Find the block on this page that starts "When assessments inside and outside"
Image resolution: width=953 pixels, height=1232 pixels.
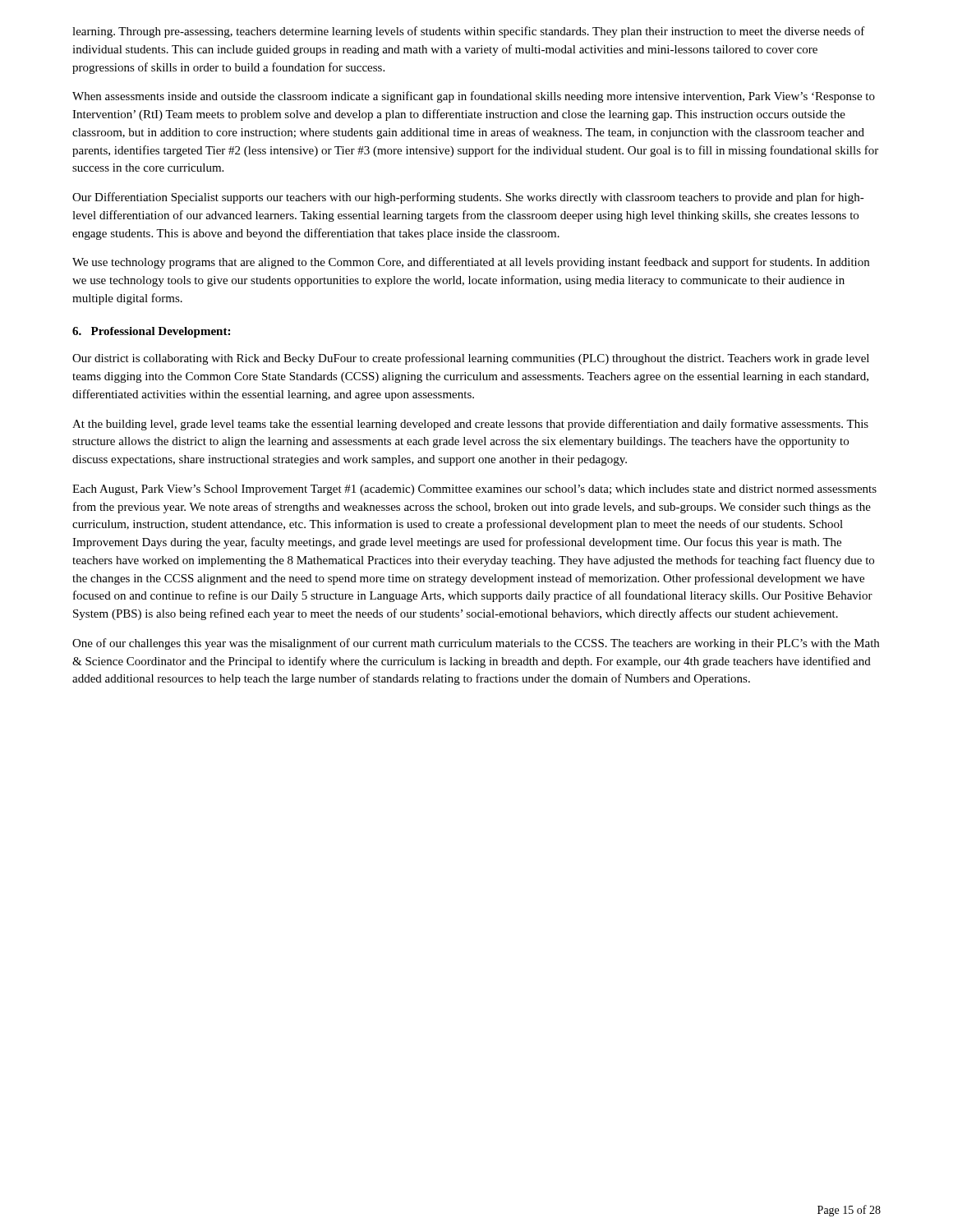pyautogui.click(x=476, y=133)
